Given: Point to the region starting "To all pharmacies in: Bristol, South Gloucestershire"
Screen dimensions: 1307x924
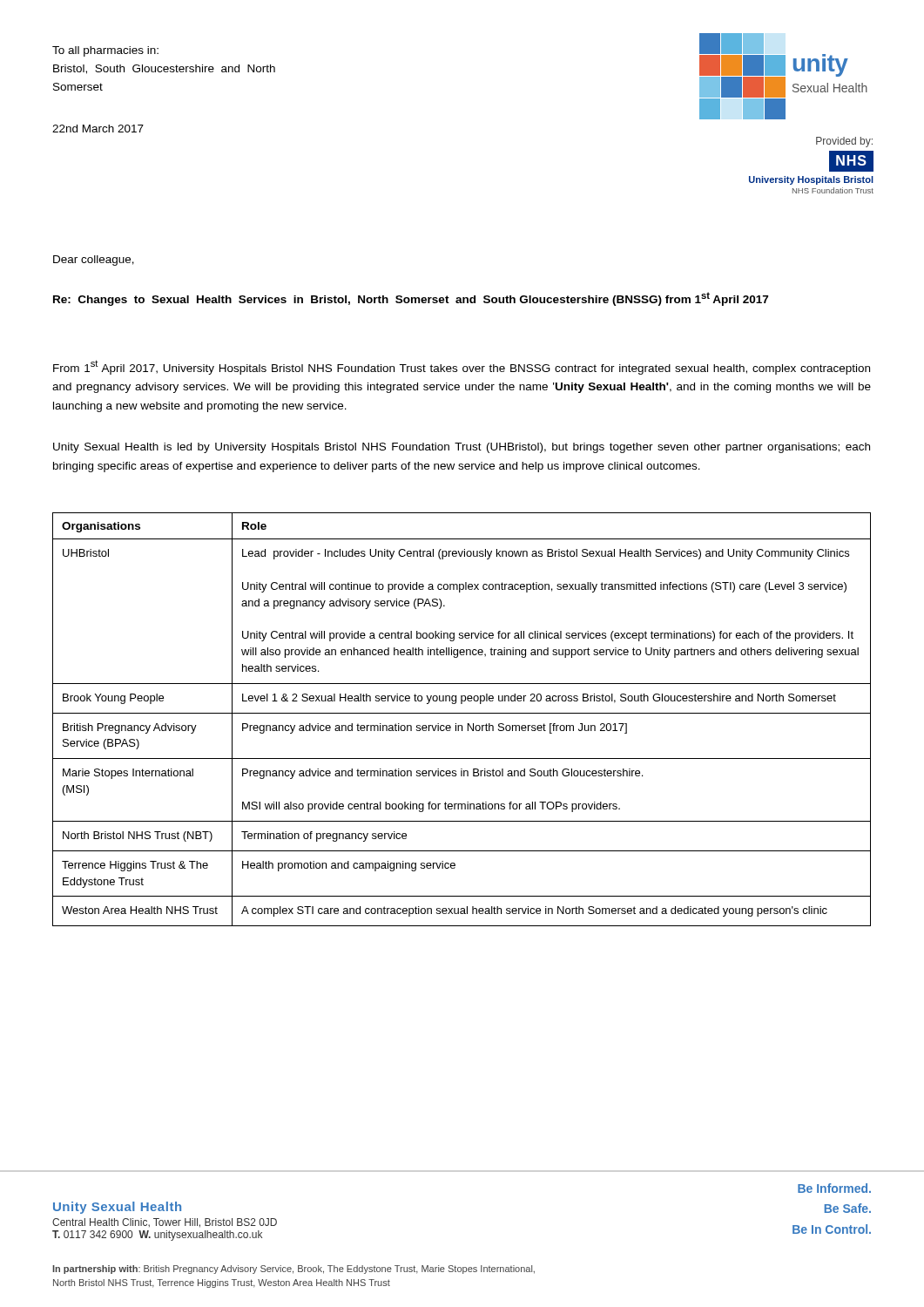Looking at the screenshot, I should 164,68.
